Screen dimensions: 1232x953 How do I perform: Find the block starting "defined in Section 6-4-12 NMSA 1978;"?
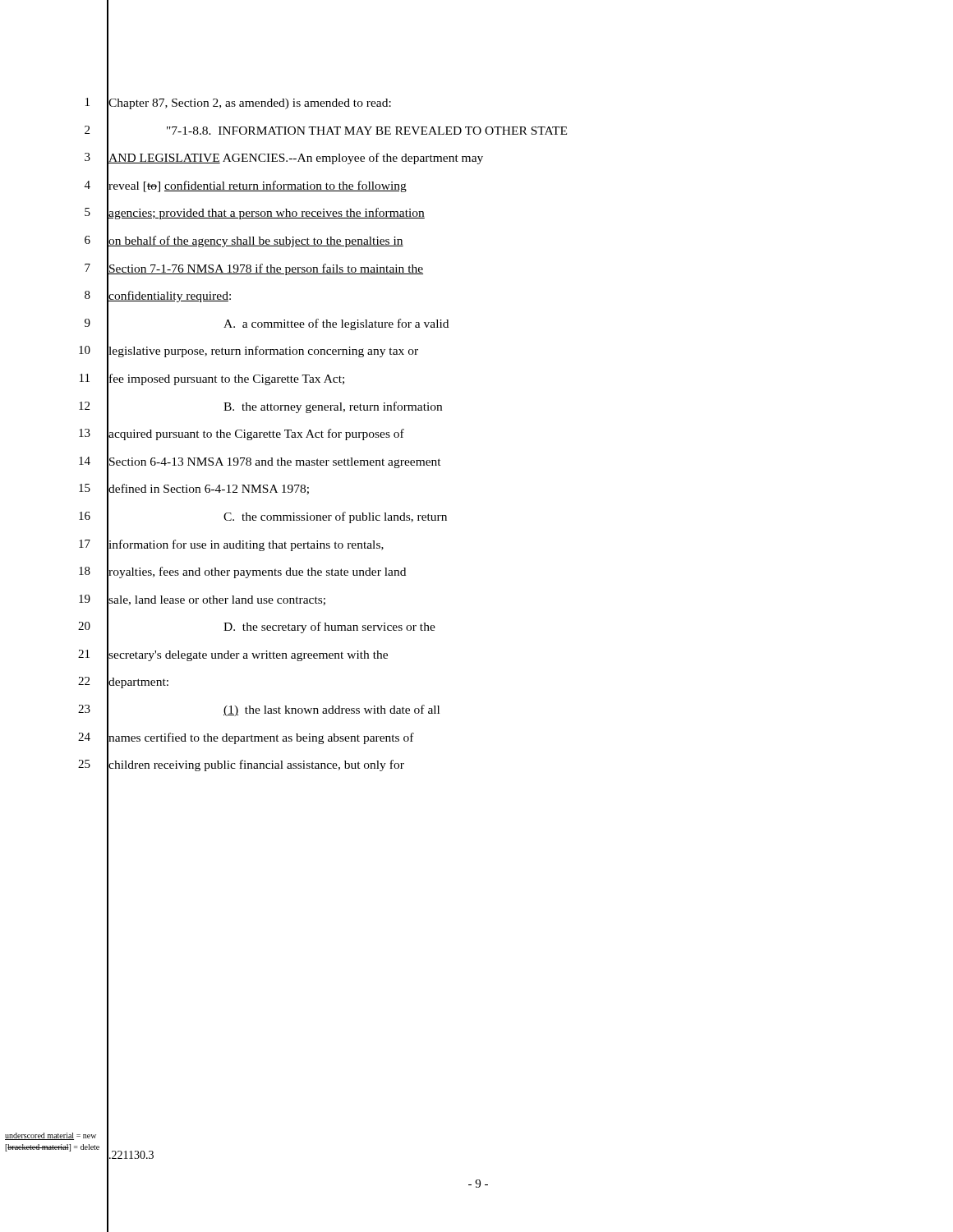pos(209,489)
